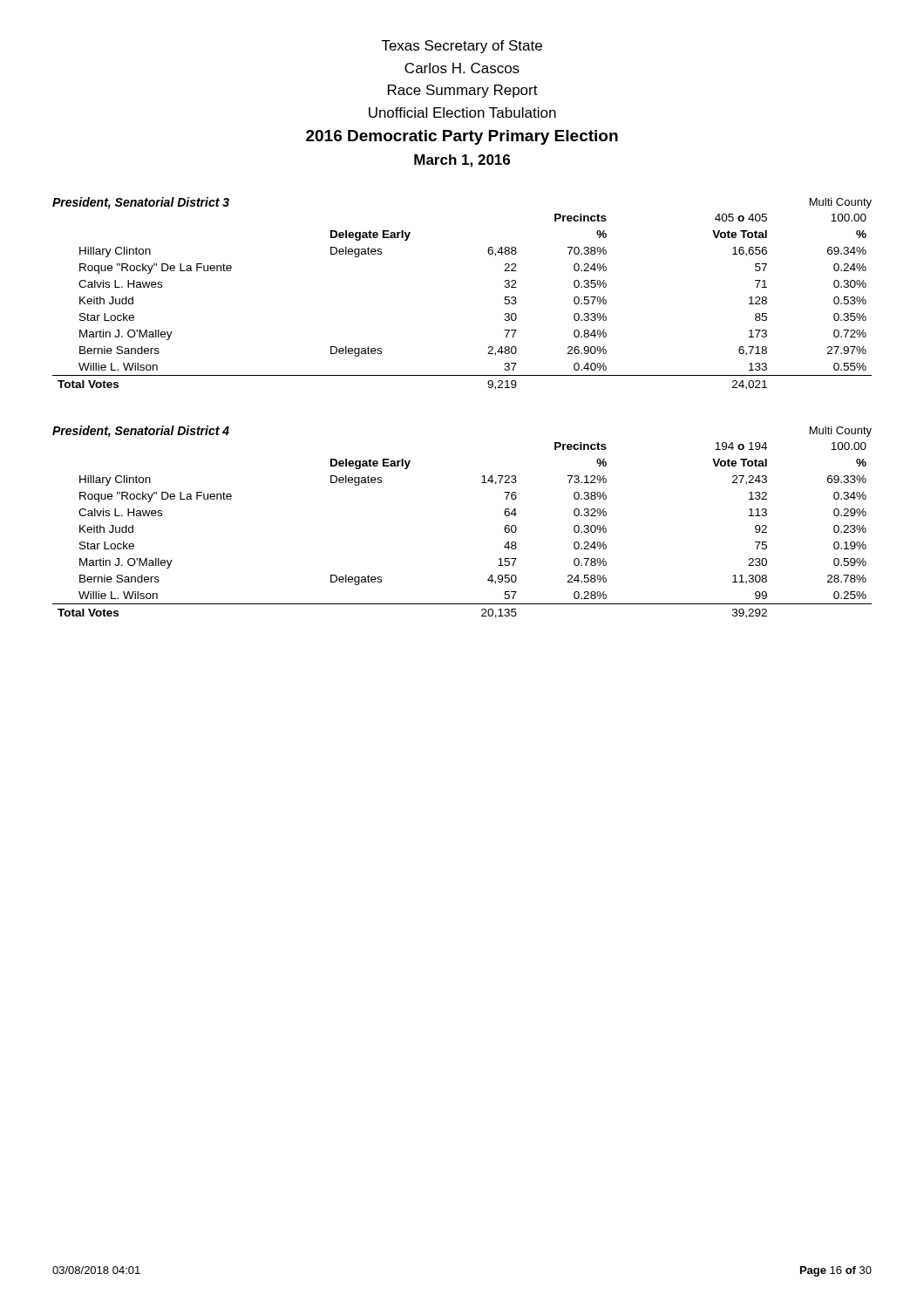Select the title
The height and width of the screenshot is (1308, 924).
[x=462, y=103]
